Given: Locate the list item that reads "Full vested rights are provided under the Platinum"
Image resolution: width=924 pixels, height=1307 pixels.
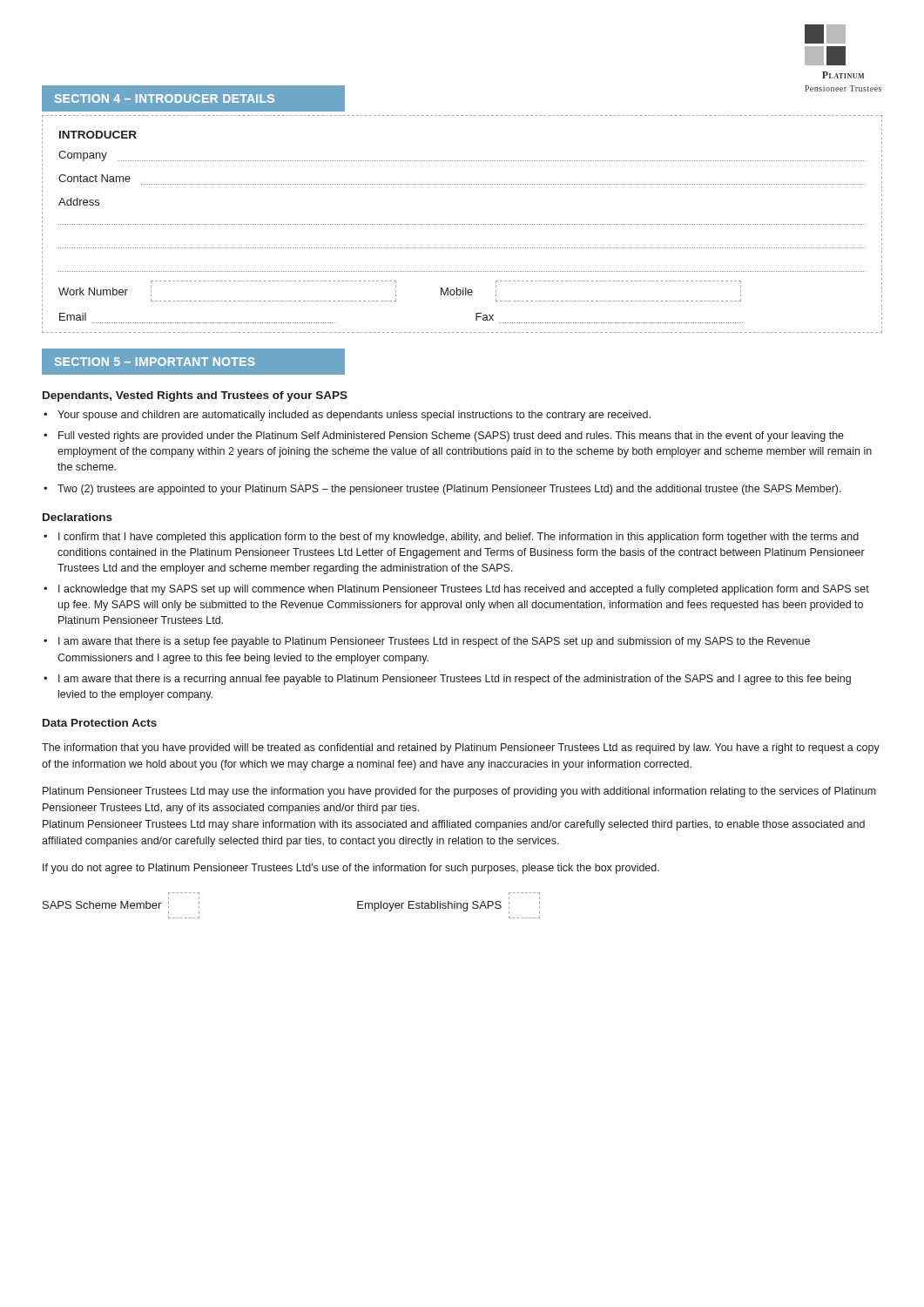Looking at the screenshot, I should [465, 452].
